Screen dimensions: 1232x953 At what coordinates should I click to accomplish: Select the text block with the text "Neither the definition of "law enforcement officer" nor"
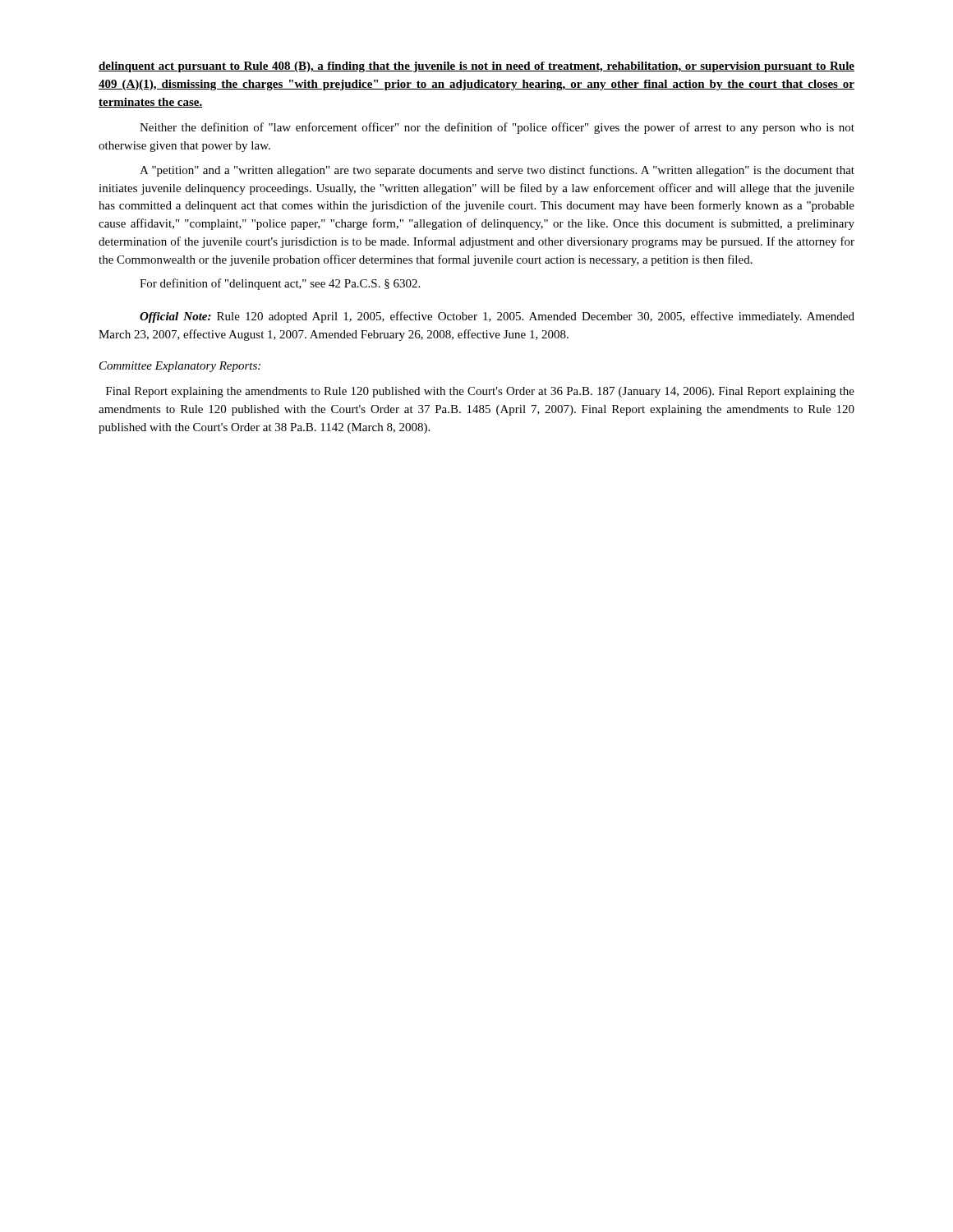coord(476,137)
